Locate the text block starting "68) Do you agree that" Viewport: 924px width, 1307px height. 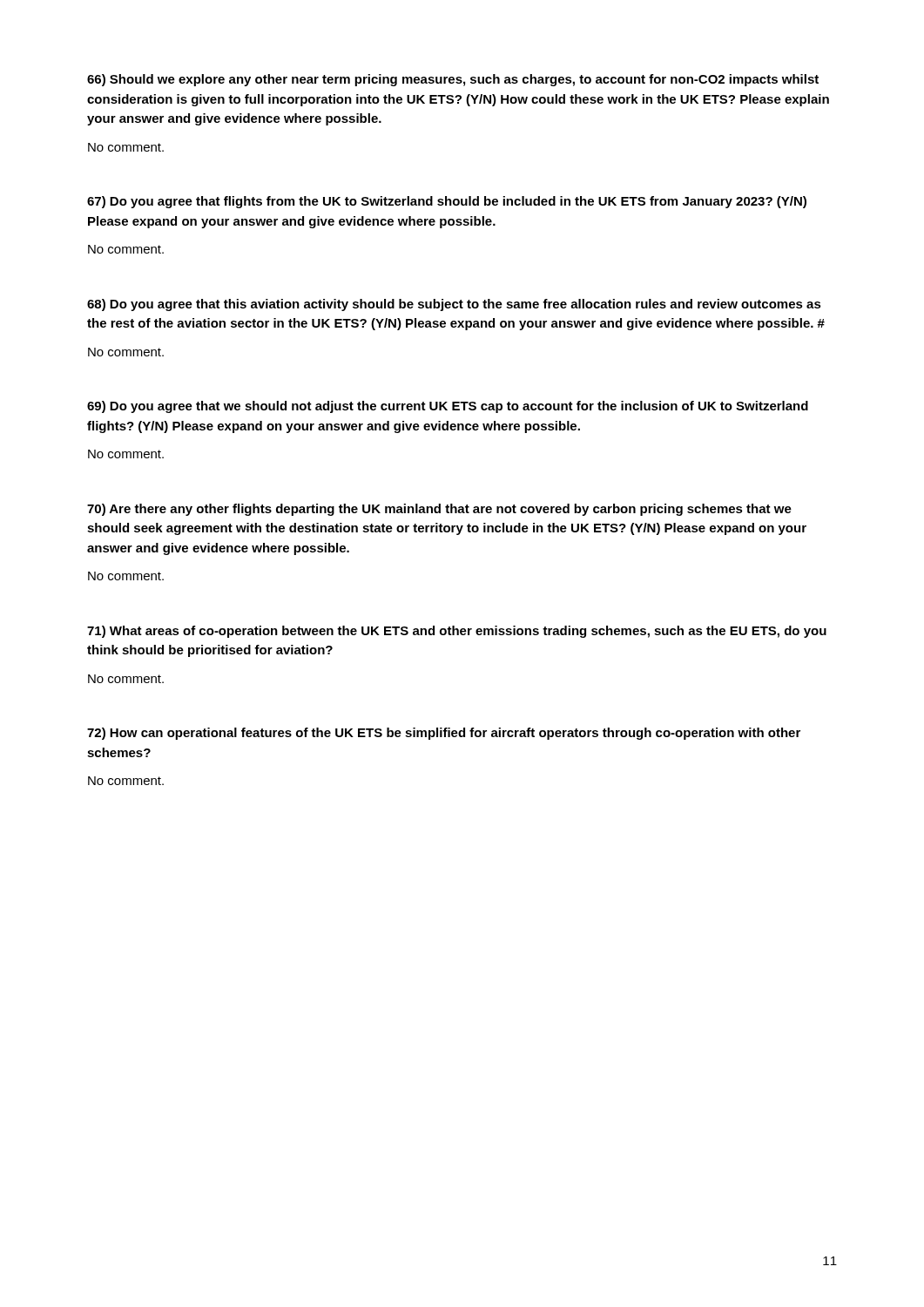456,313
